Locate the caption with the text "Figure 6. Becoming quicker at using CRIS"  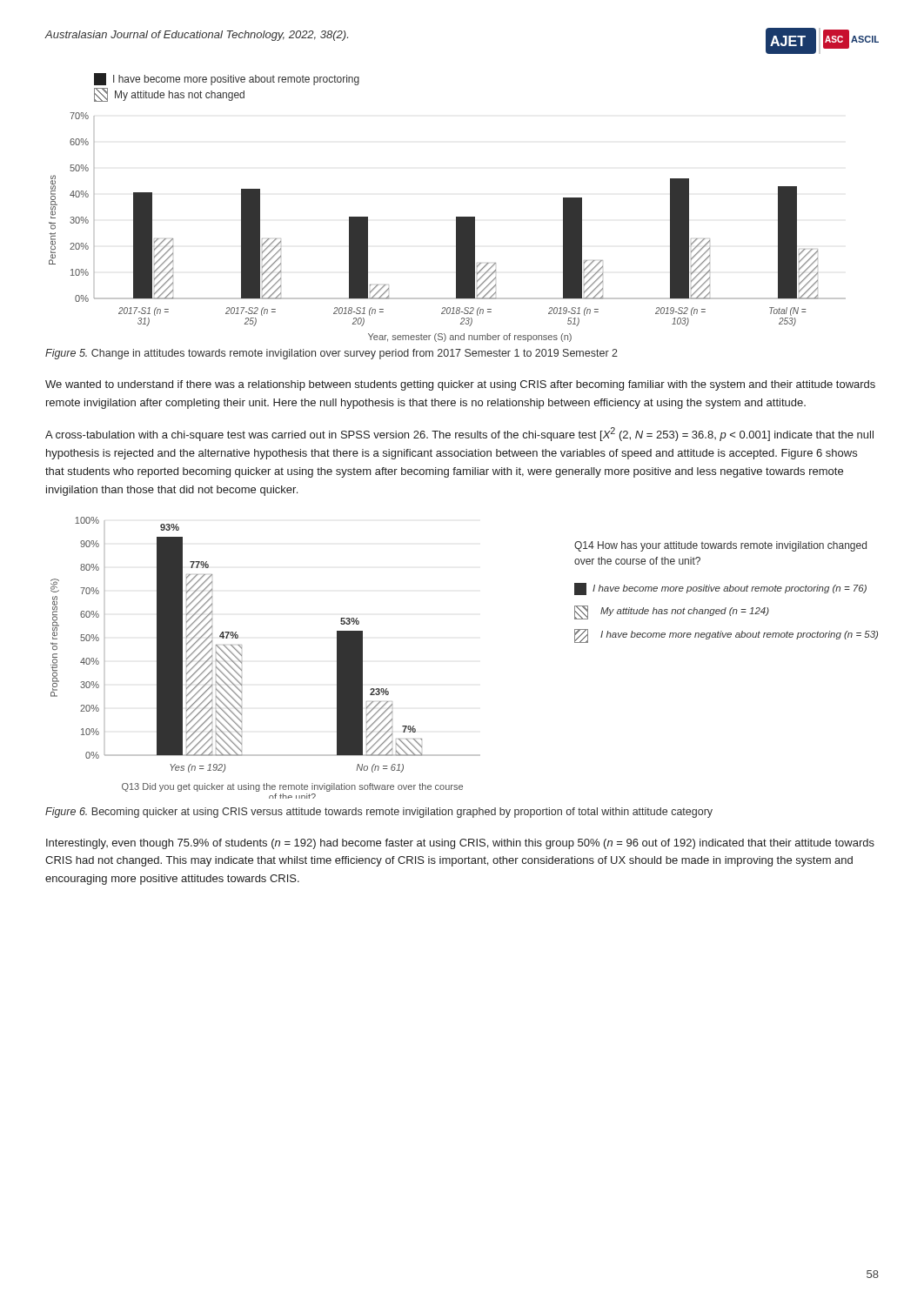pyautogui.click(x=379, y=812)
